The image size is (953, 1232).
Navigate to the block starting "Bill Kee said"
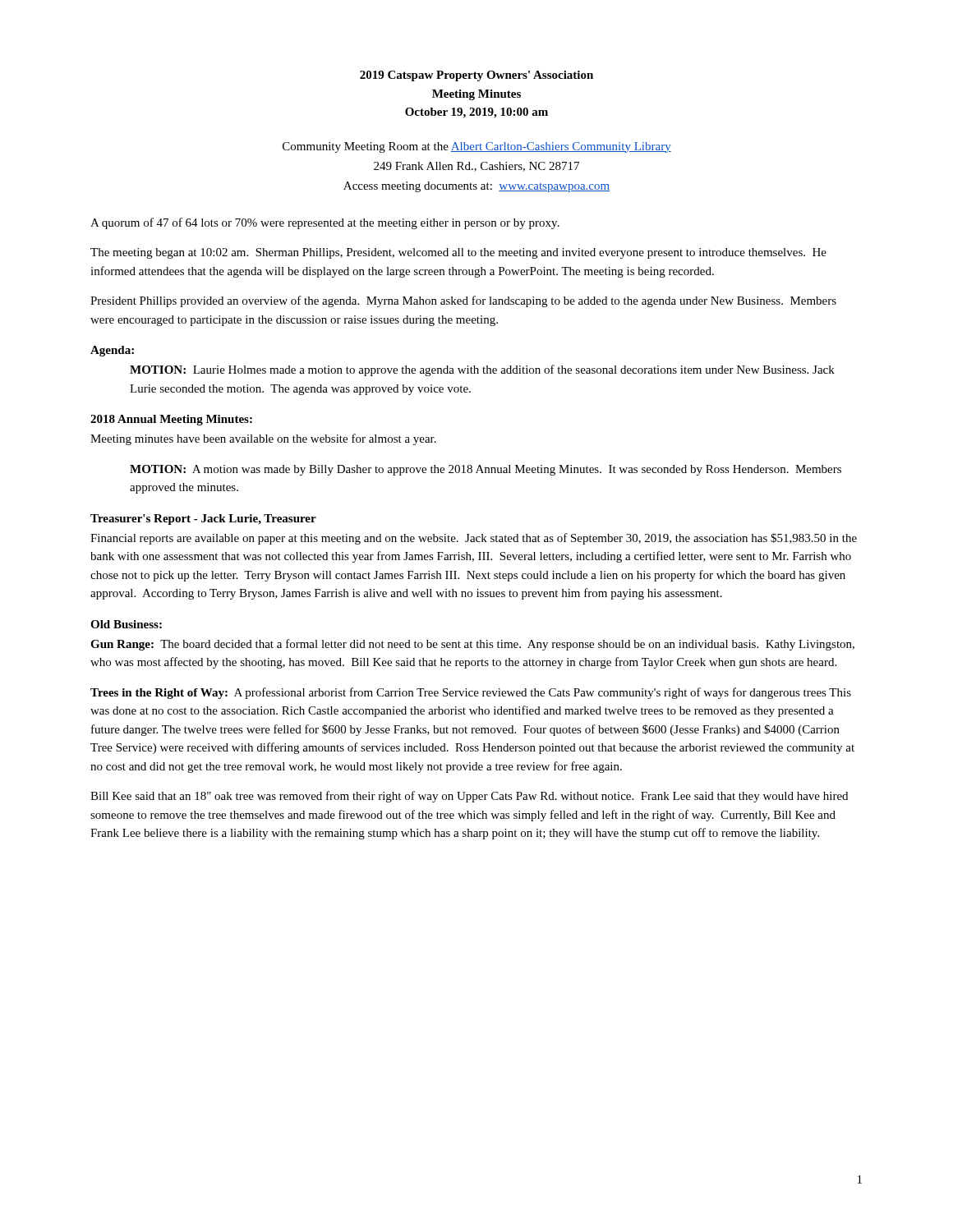469,814
